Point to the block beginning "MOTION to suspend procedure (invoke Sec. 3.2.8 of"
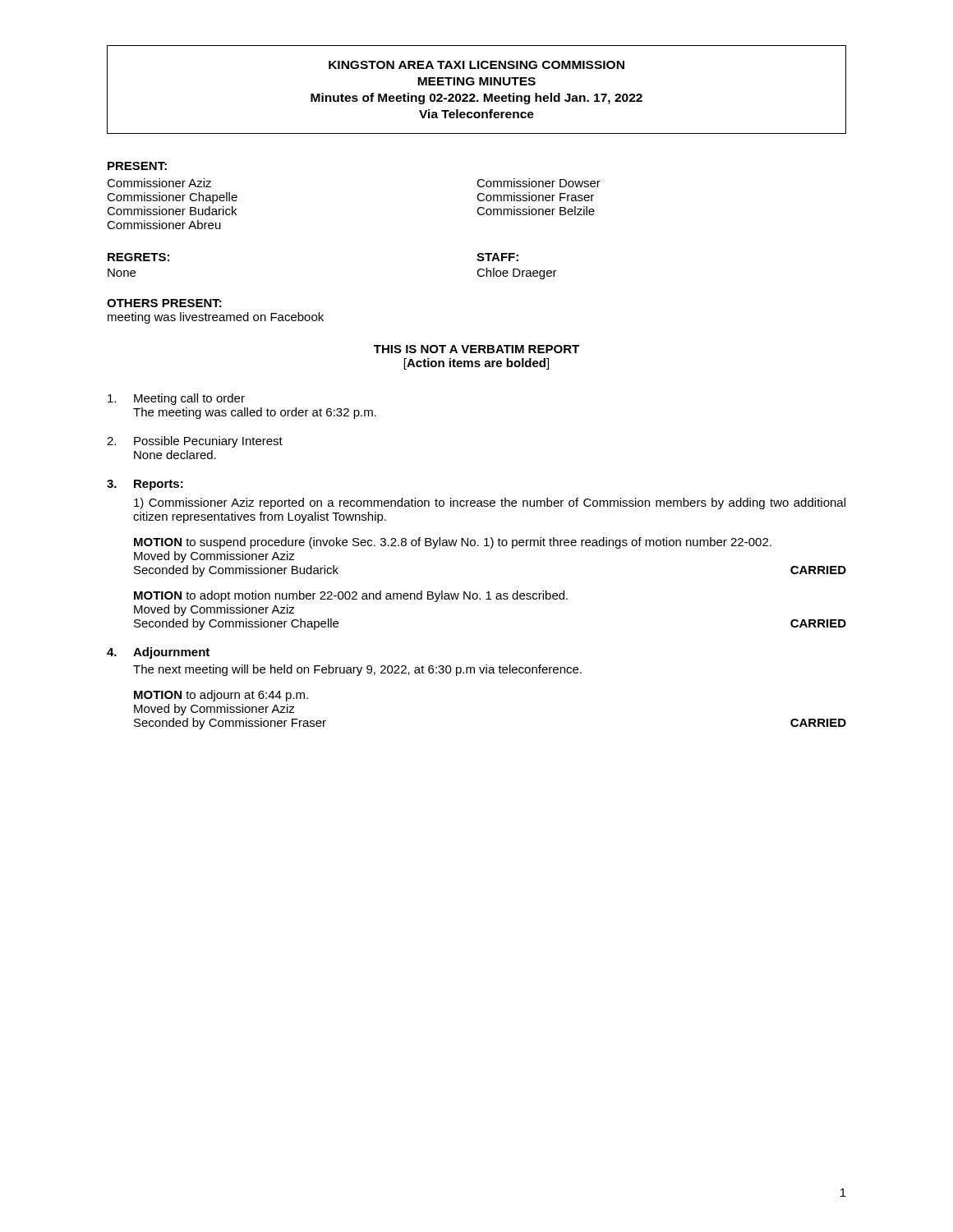 [490, 556]
